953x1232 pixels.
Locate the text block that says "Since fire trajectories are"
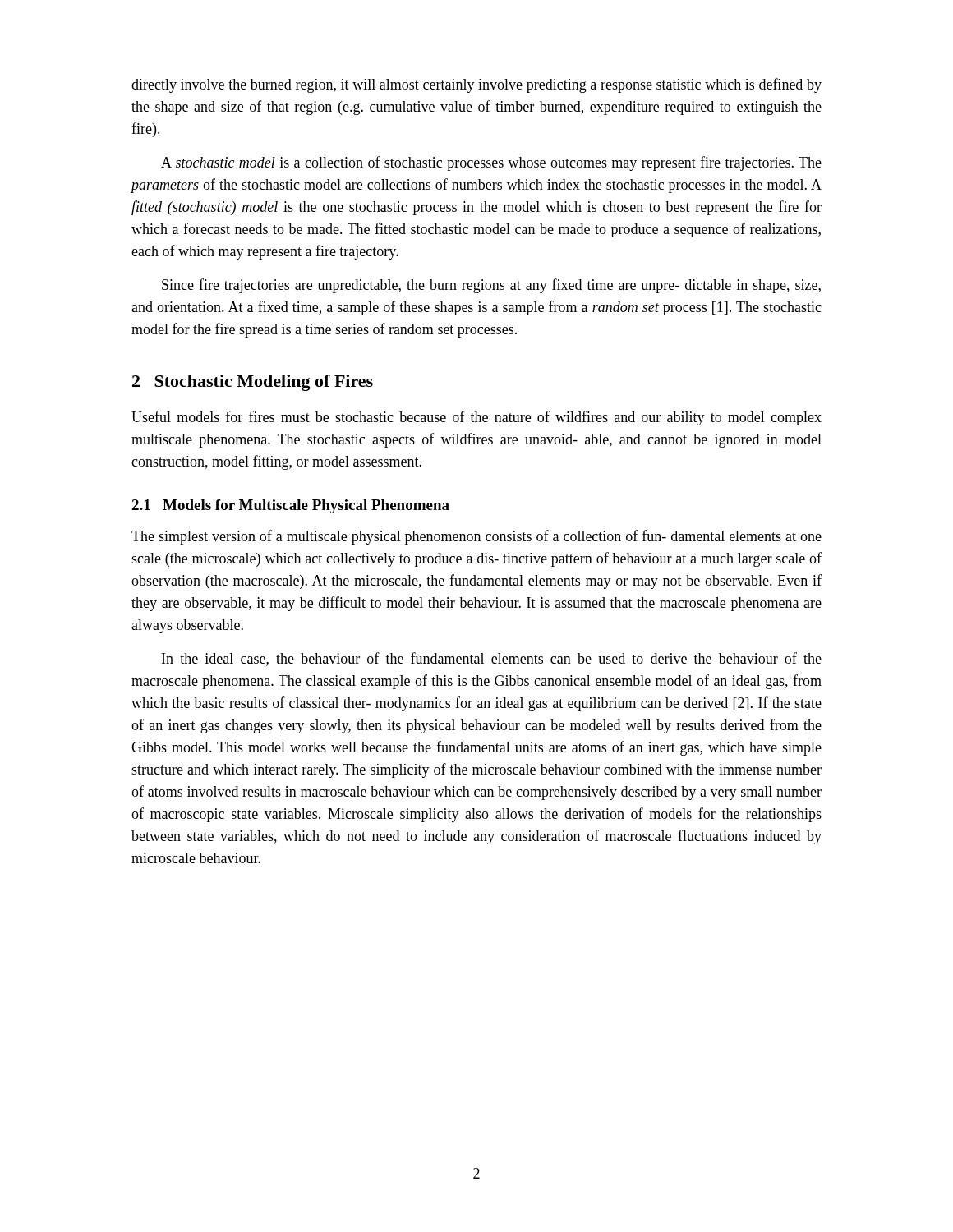[x=476, y=307]
